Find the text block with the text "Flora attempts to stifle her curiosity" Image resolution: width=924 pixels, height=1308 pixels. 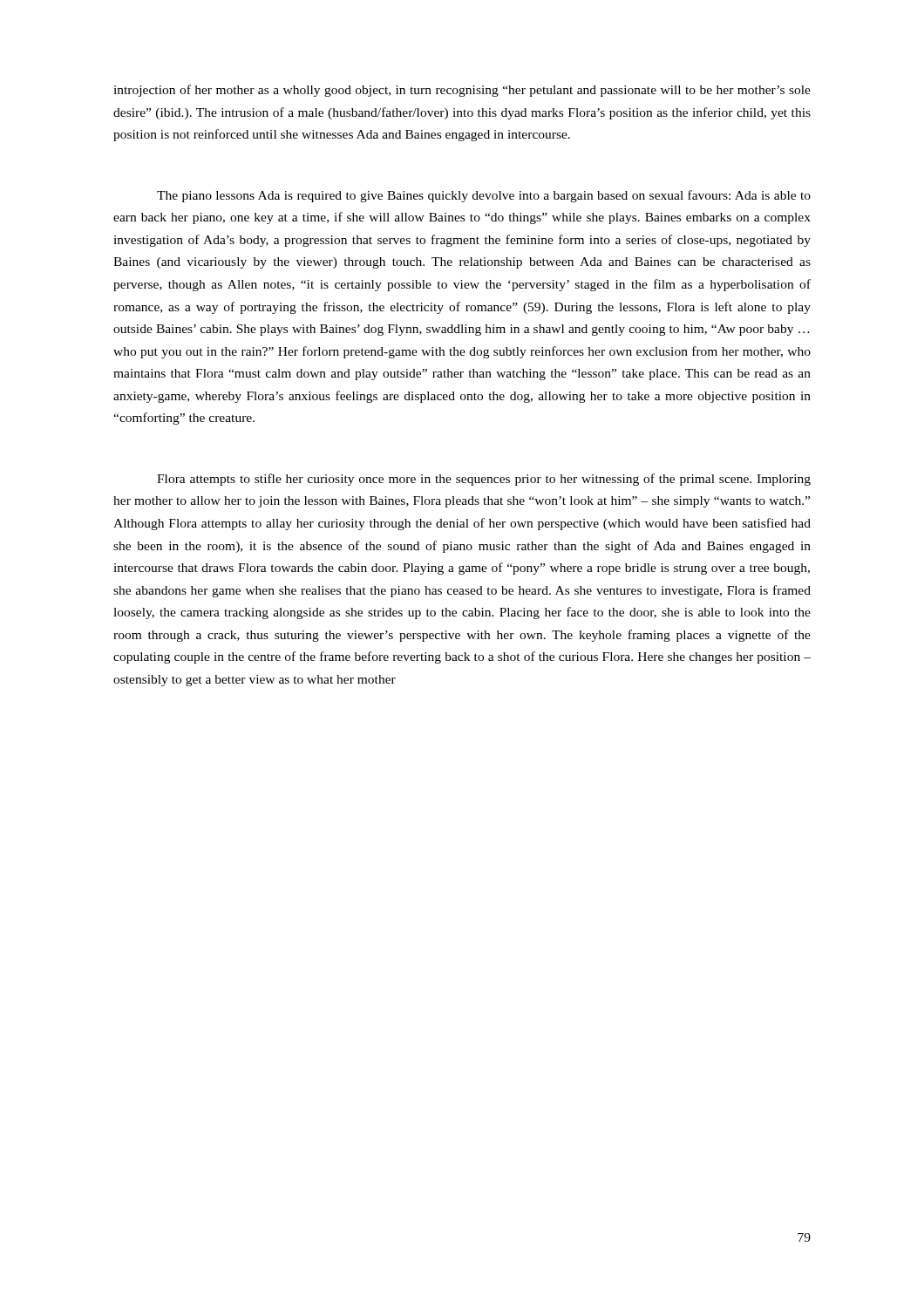[462, 579]
